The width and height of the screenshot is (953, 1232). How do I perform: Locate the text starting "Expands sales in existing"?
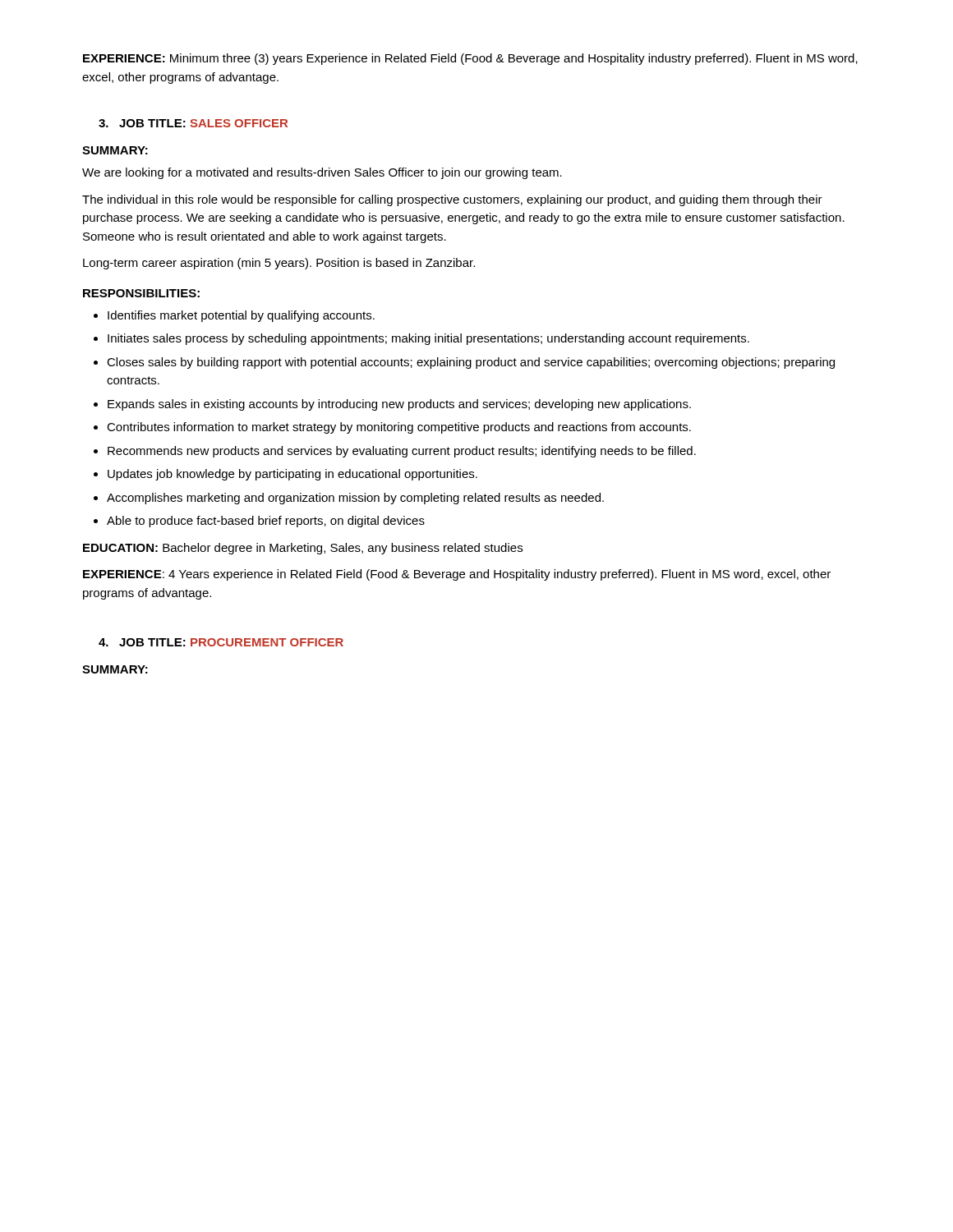(489, 404)
